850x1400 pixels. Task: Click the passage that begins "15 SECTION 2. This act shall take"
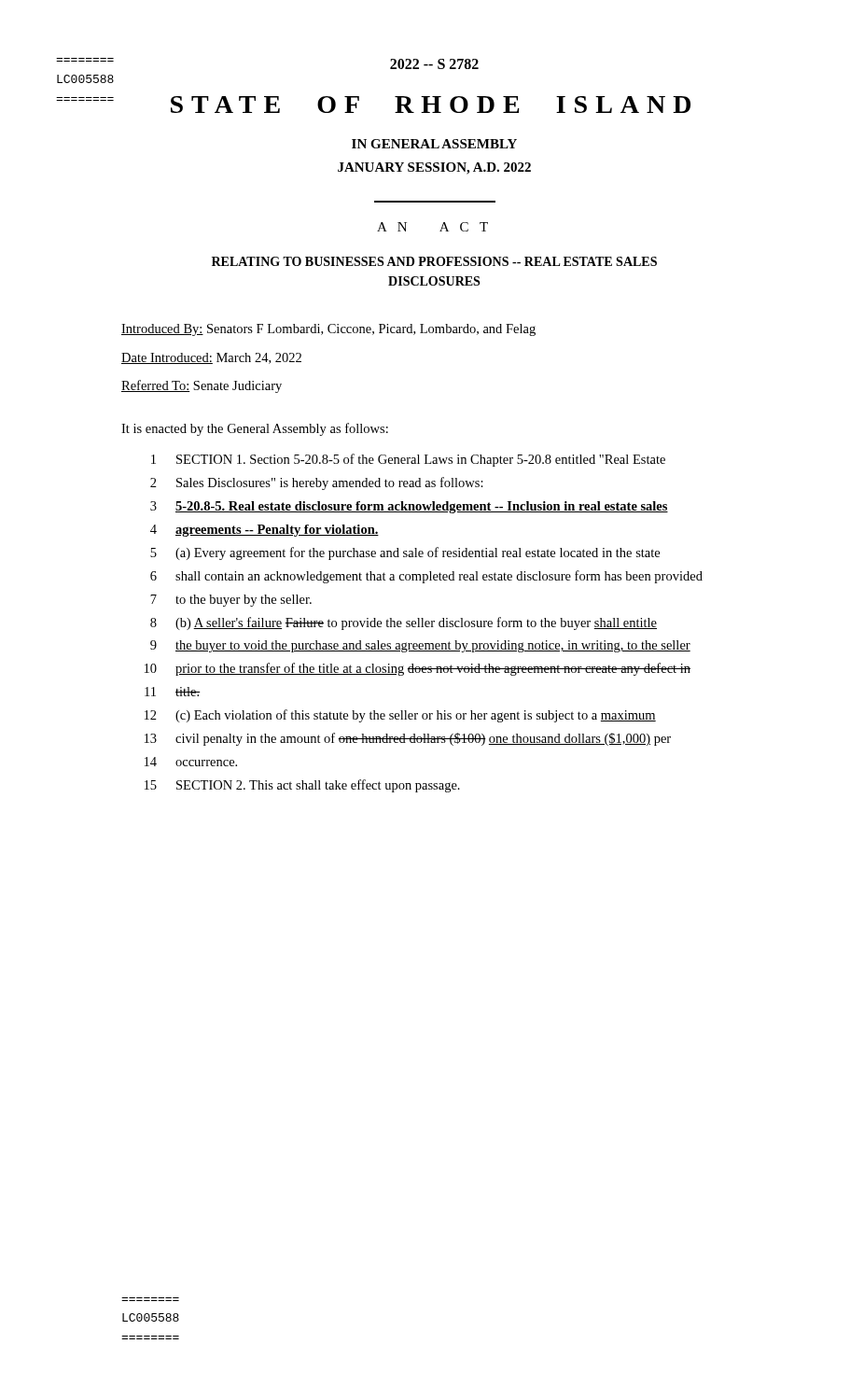pos(434,786)
